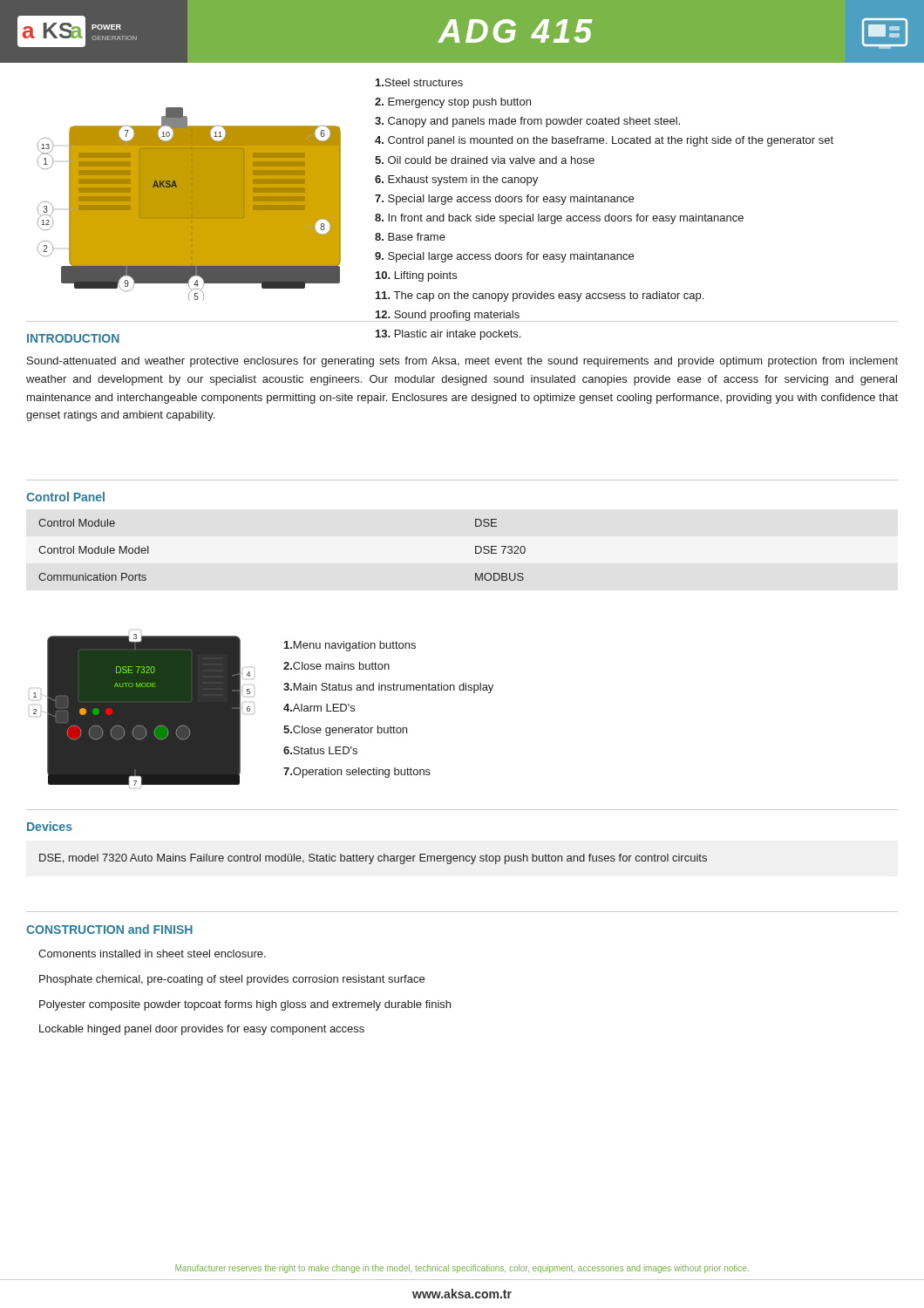Navigate to the element starting "Menu navigation buttons"

tap(350, 645)
